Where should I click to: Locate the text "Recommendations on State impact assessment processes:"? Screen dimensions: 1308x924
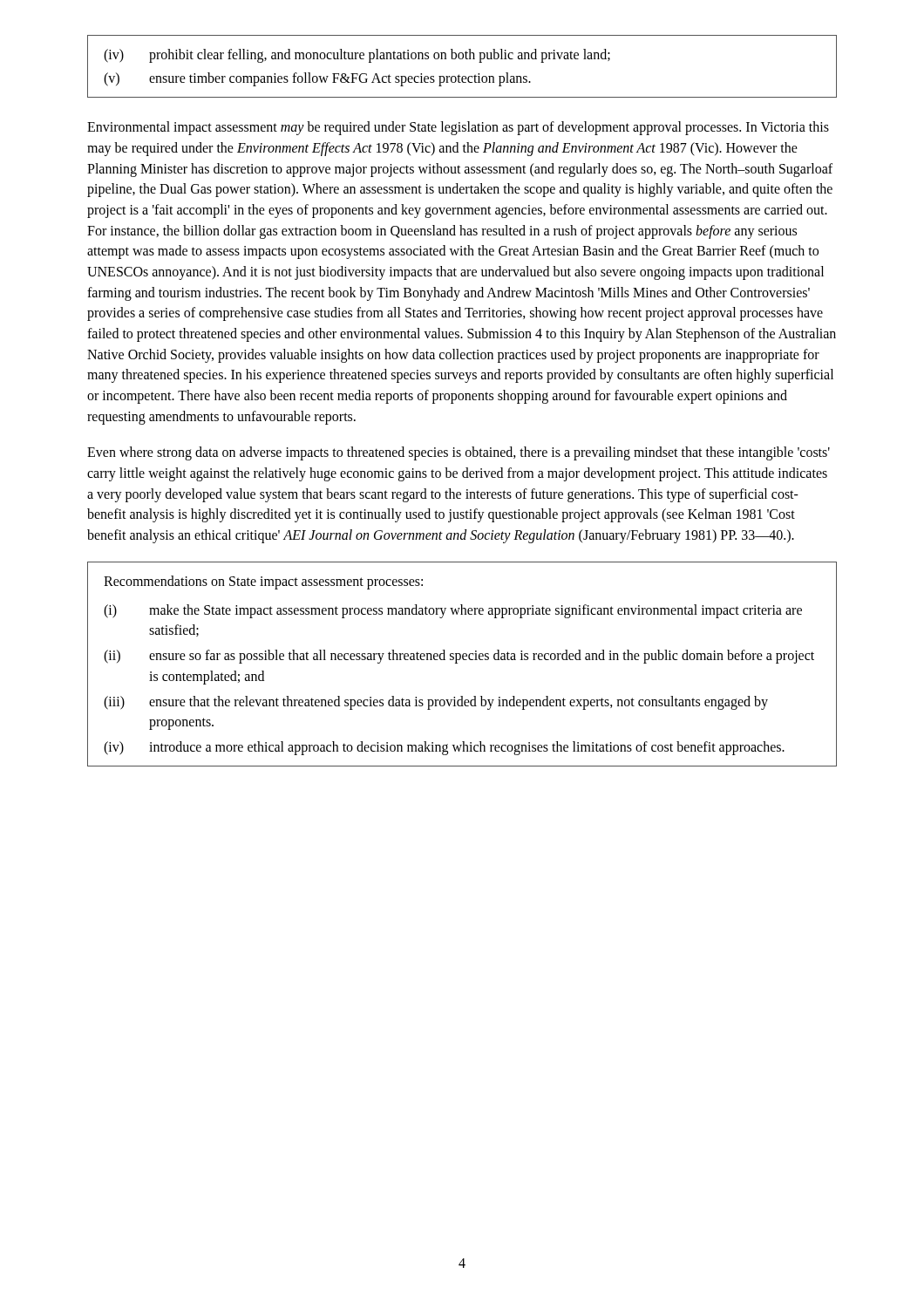click(264, 581)
